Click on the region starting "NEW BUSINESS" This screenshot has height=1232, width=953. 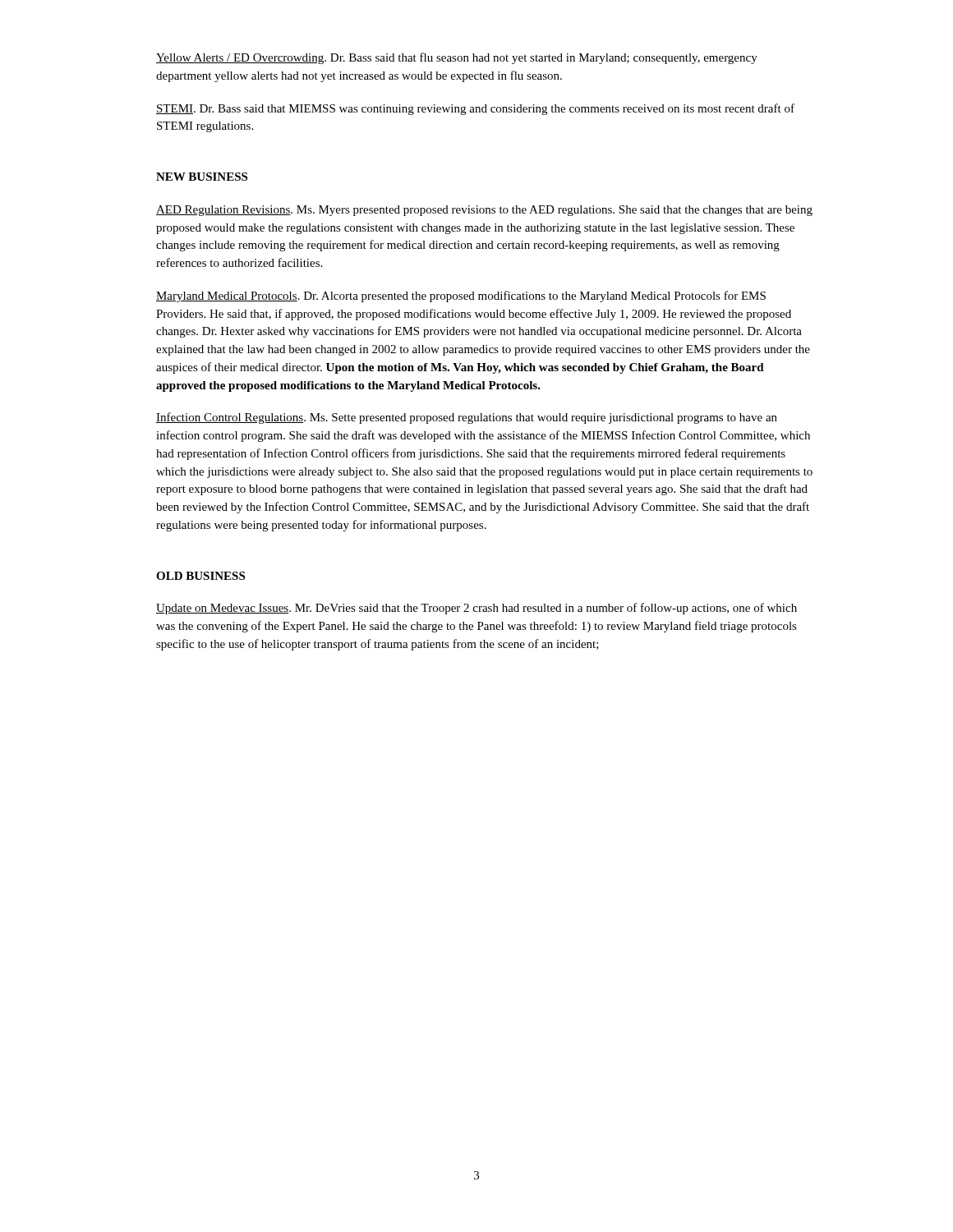pyautogui.click(x=202, y=177)
